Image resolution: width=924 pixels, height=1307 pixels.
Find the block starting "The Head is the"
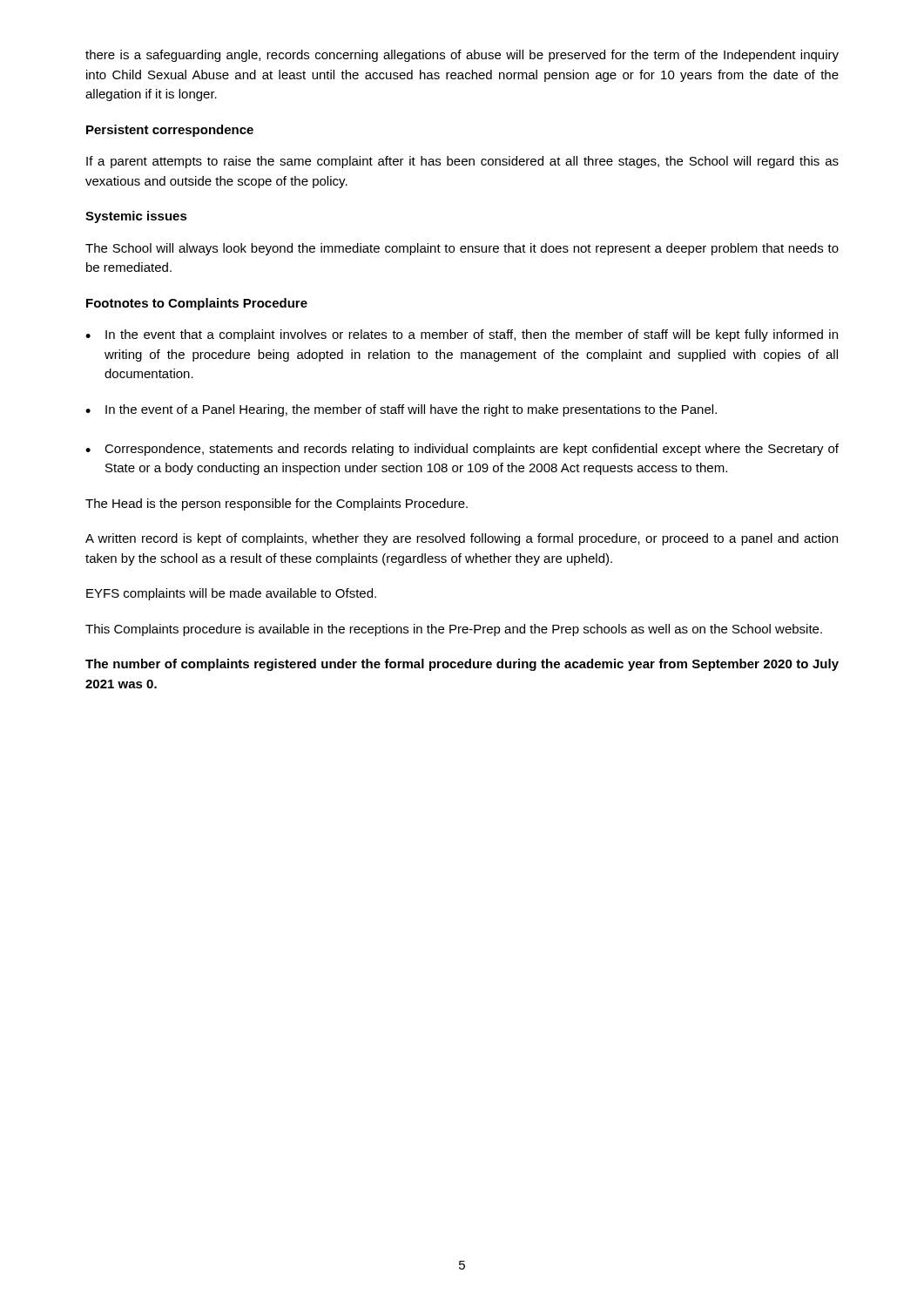click(462, 503)
